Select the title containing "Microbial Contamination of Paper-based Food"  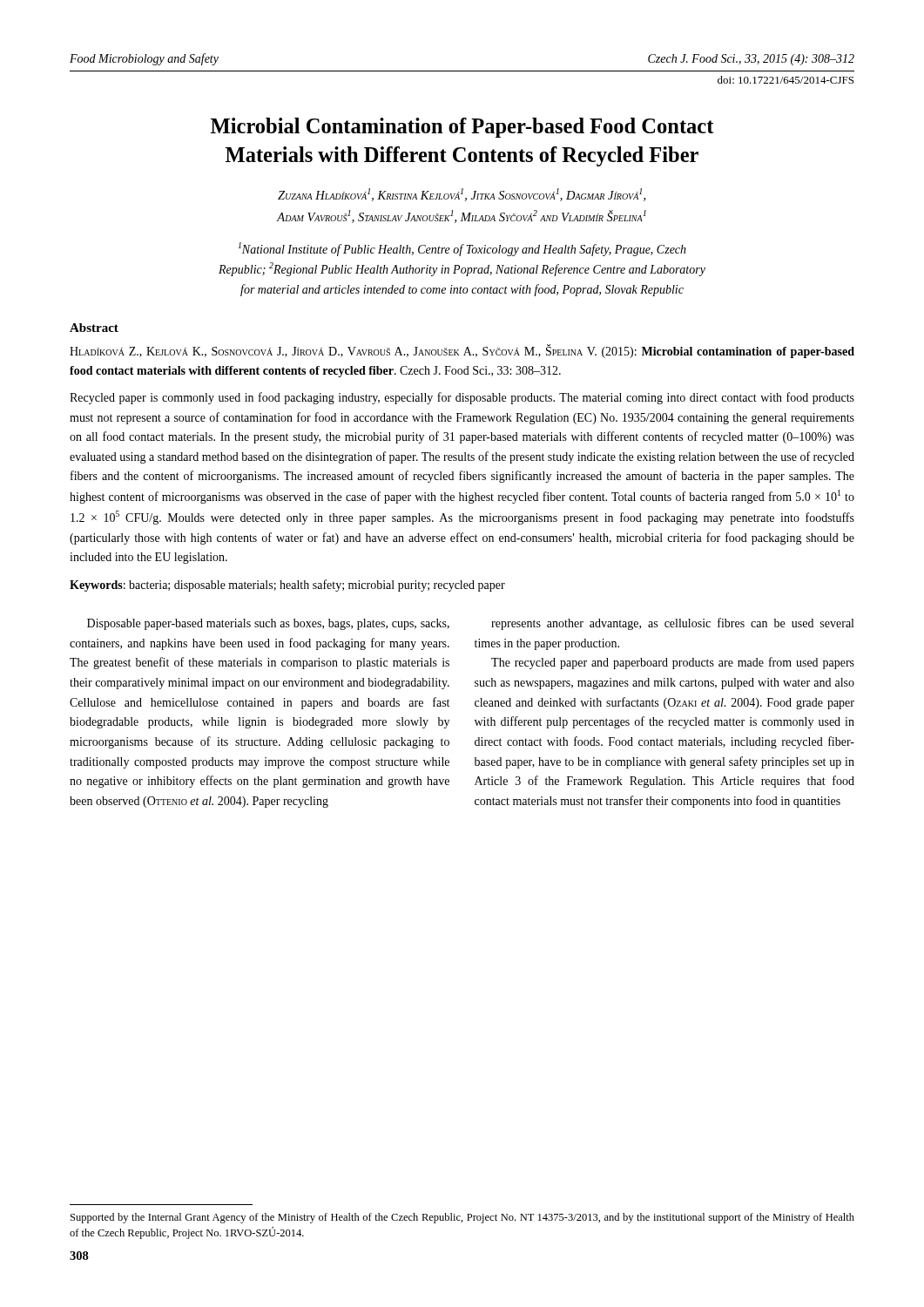pyautogui.click(x=462, y=140)
